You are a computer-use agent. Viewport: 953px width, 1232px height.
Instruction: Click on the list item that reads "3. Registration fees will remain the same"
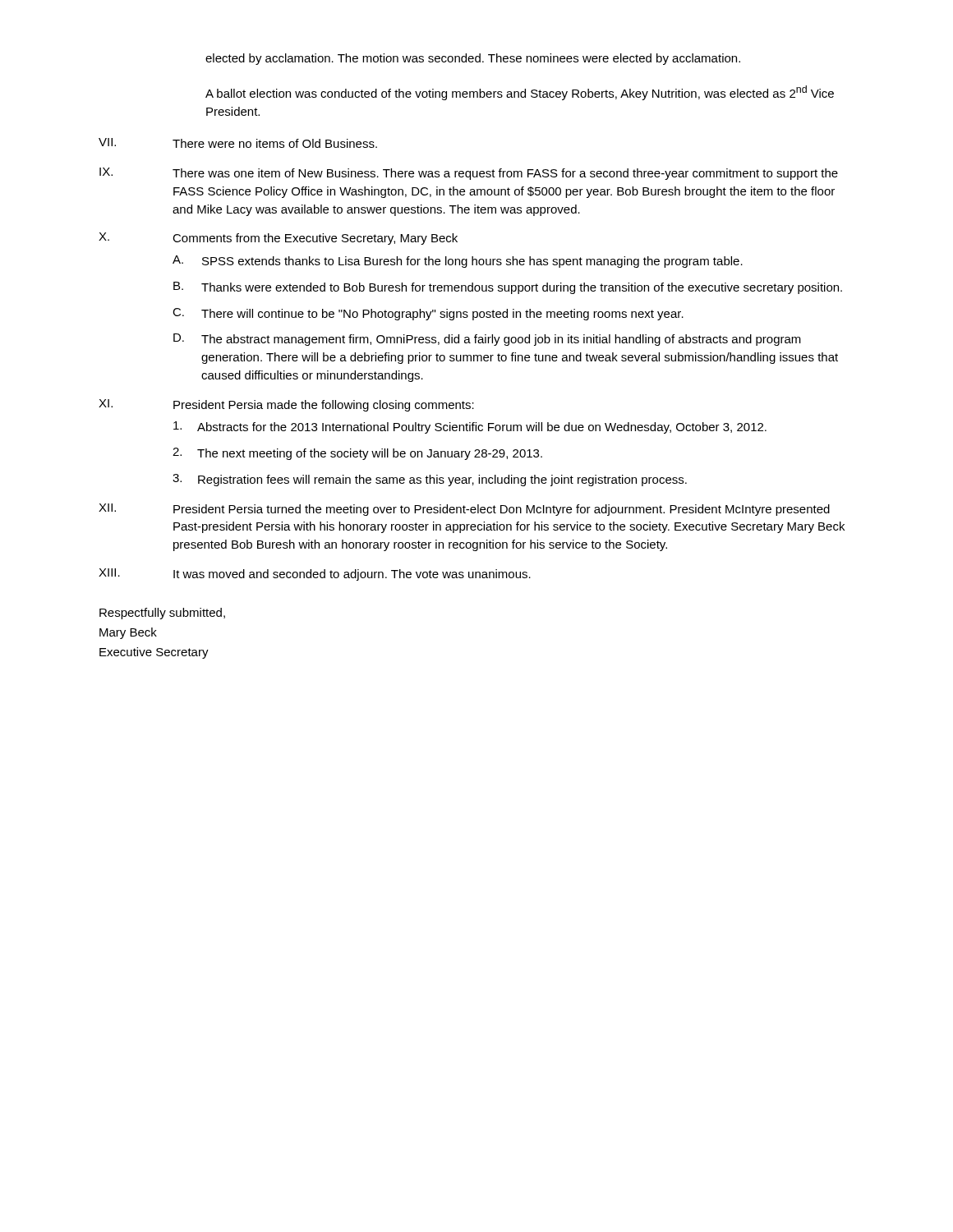tap(513, 479)
